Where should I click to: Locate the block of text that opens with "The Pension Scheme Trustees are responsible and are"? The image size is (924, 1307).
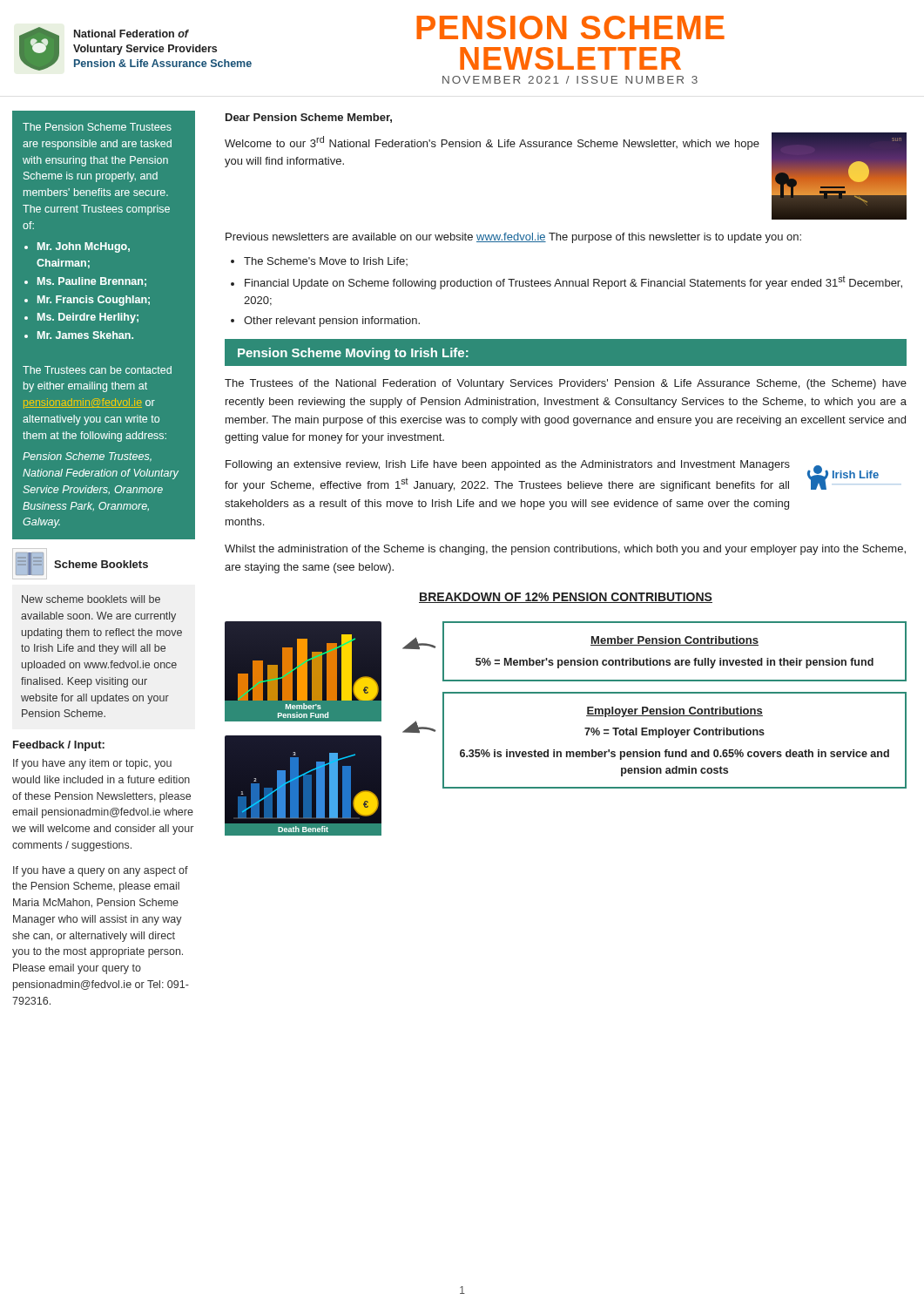[x=104, y=326]
